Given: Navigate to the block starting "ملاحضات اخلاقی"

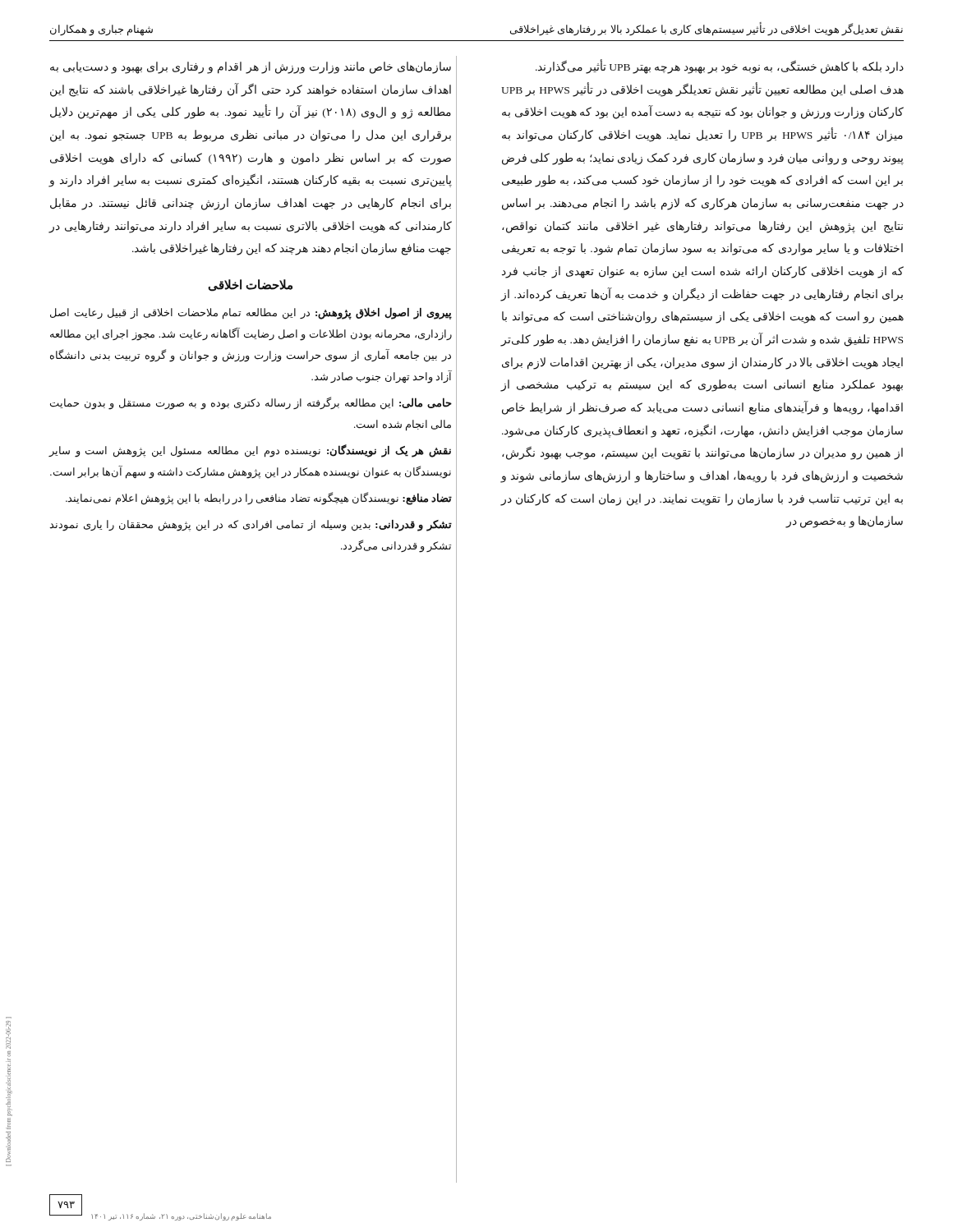Looking at the screenshot, I should pos(251,285).
